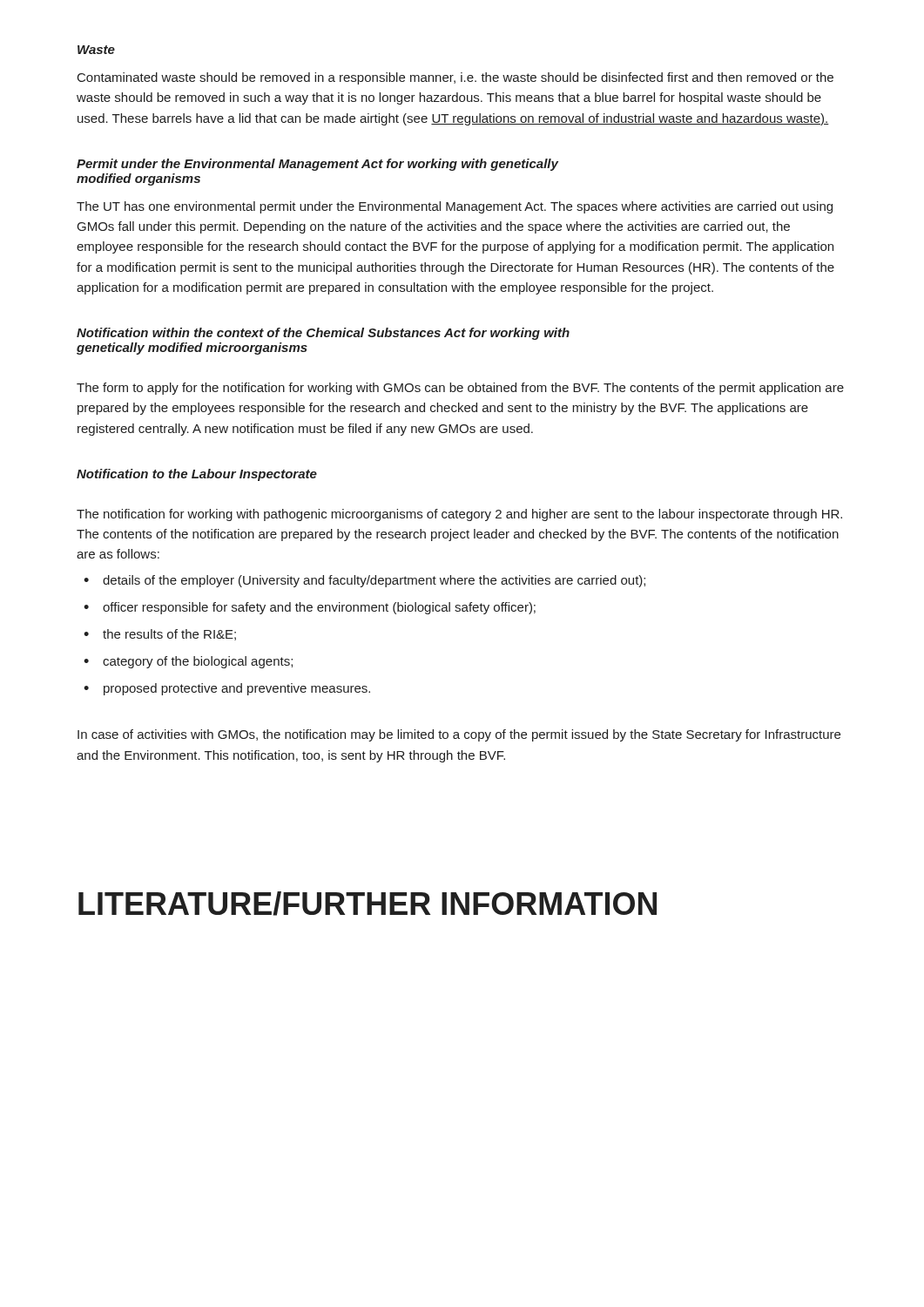Locate the list item that says "• proposed protective"

click(x=227, y=689)
